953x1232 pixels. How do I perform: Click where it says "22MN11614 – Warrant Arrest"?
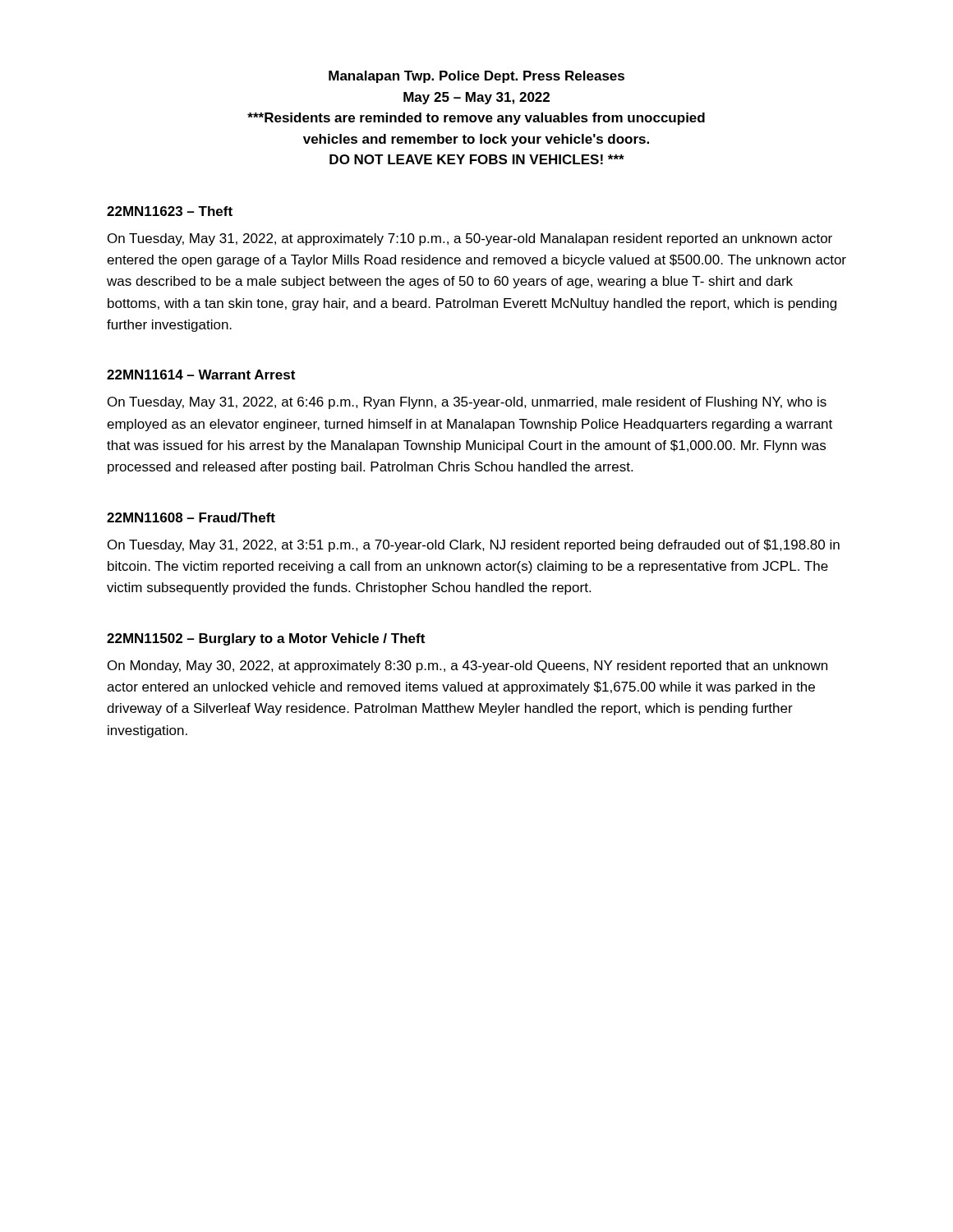(201, 375)
